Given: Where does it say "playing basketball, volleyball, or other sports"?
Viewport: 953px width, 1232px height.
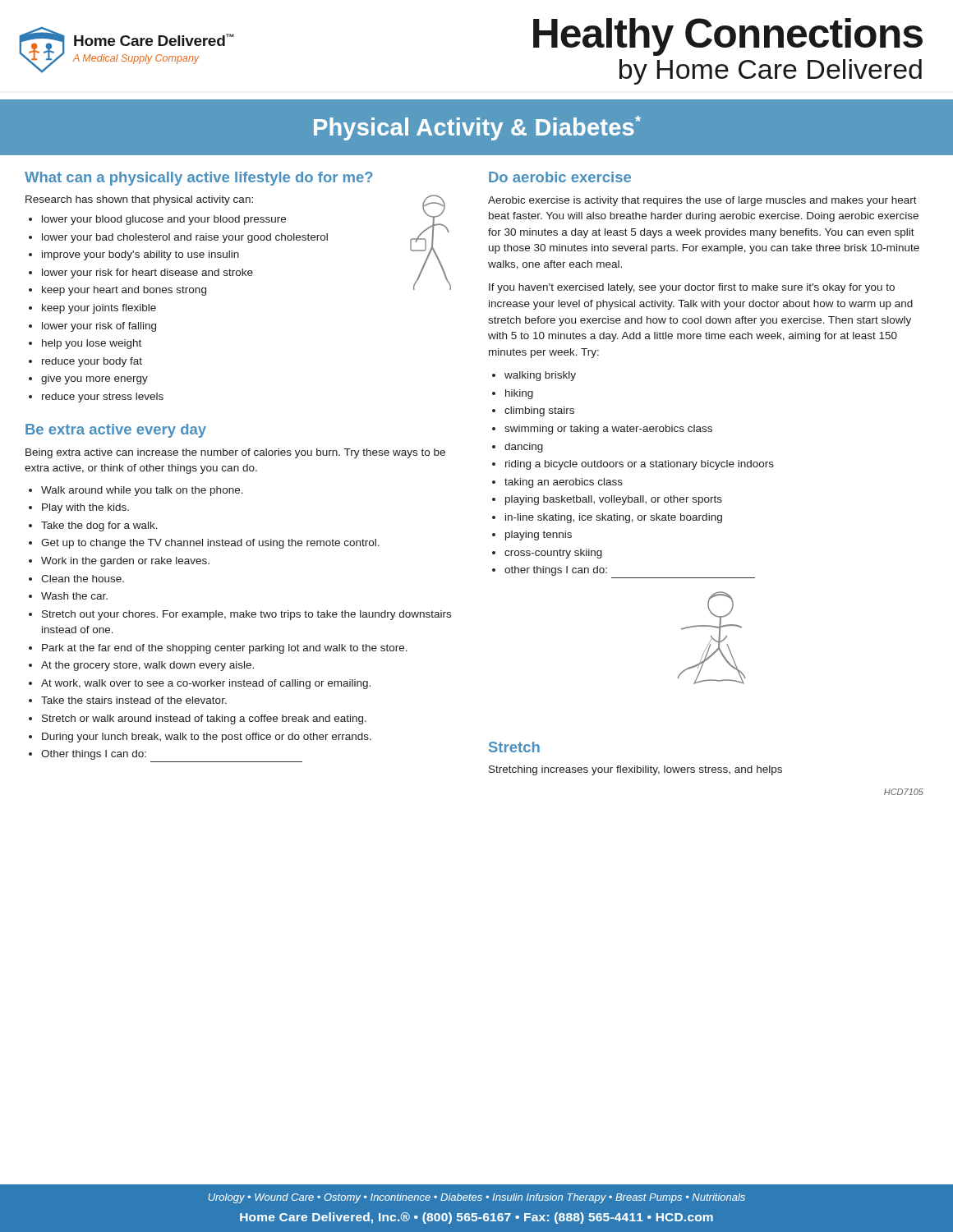Looking at the screenshot, I should [x=613, y=499].
